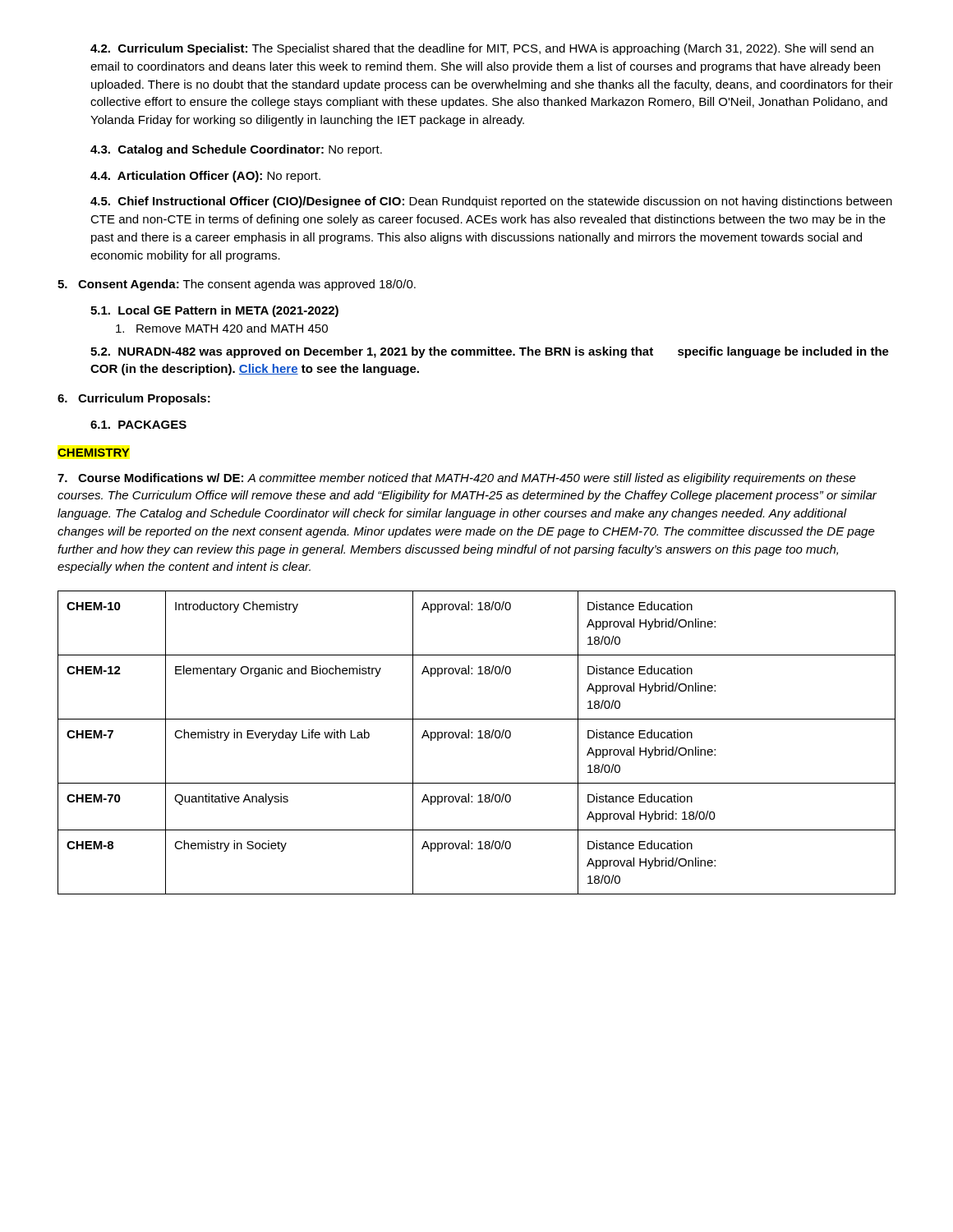Click a table
Viewport: 953px width, 1232px height.
coord(476,742)
